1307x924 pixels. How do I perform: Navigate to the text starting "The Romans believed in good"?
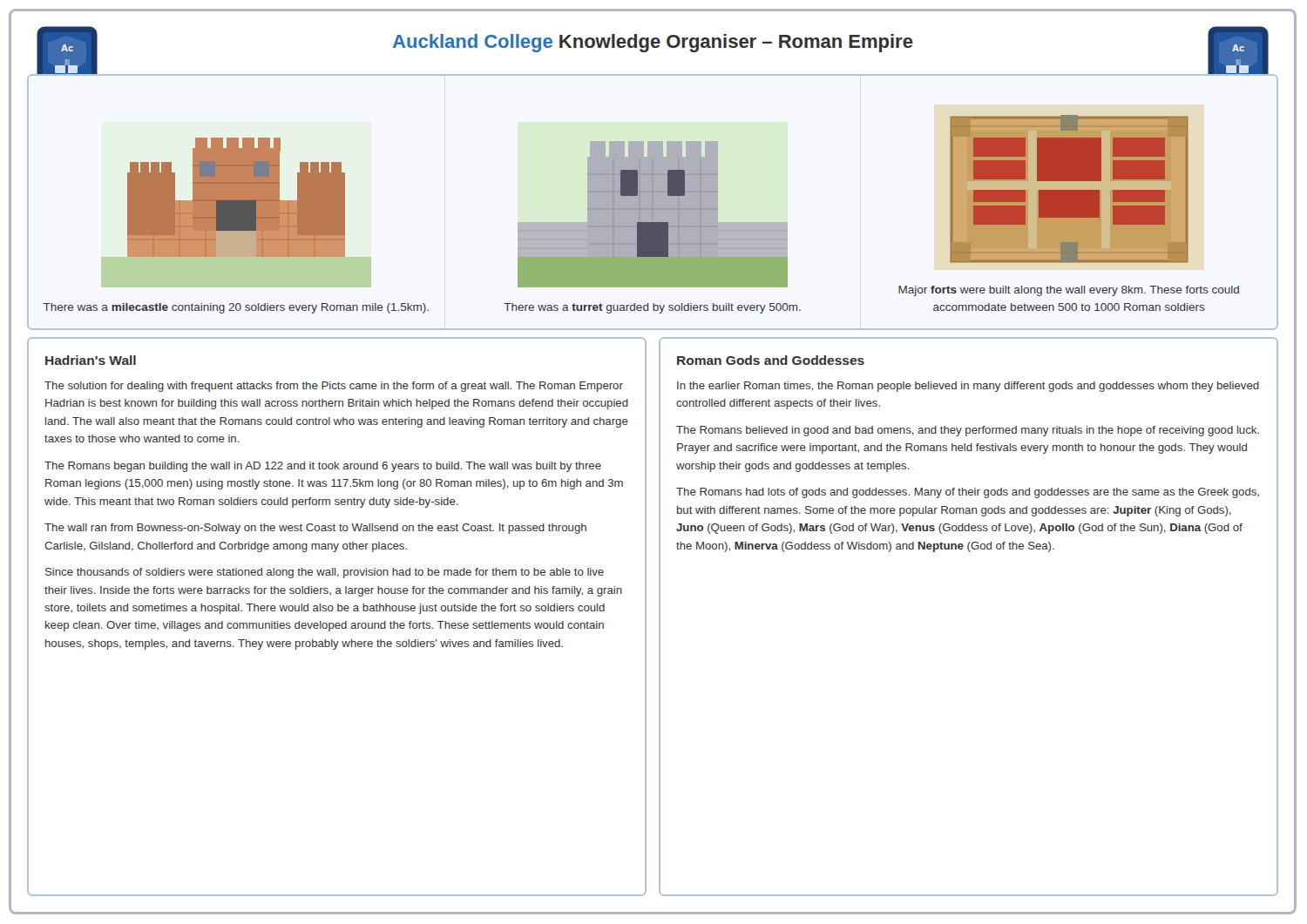point(968,448)
